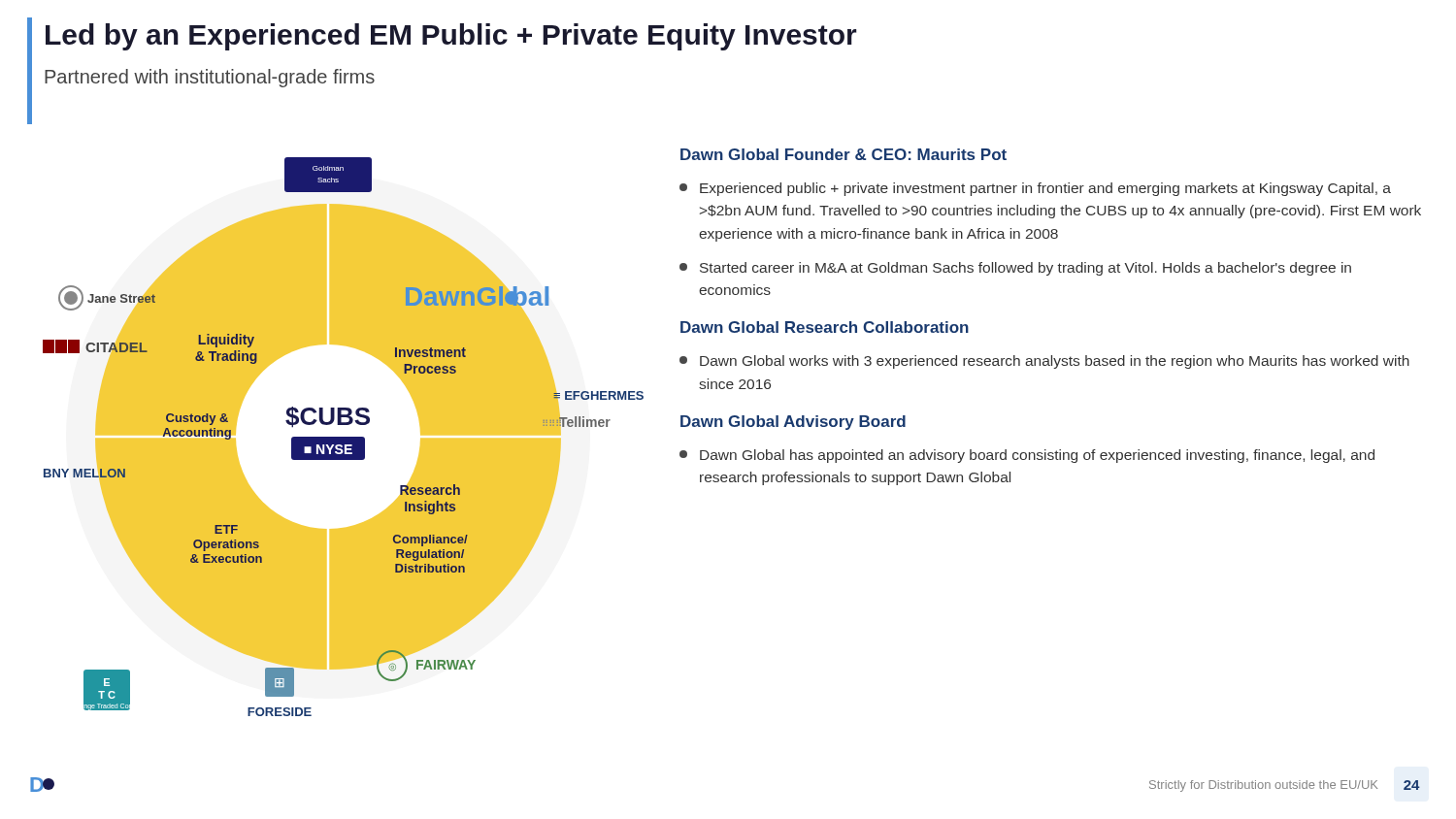Locate the section header that says "Dawn Global Founder"

(843, 155)
